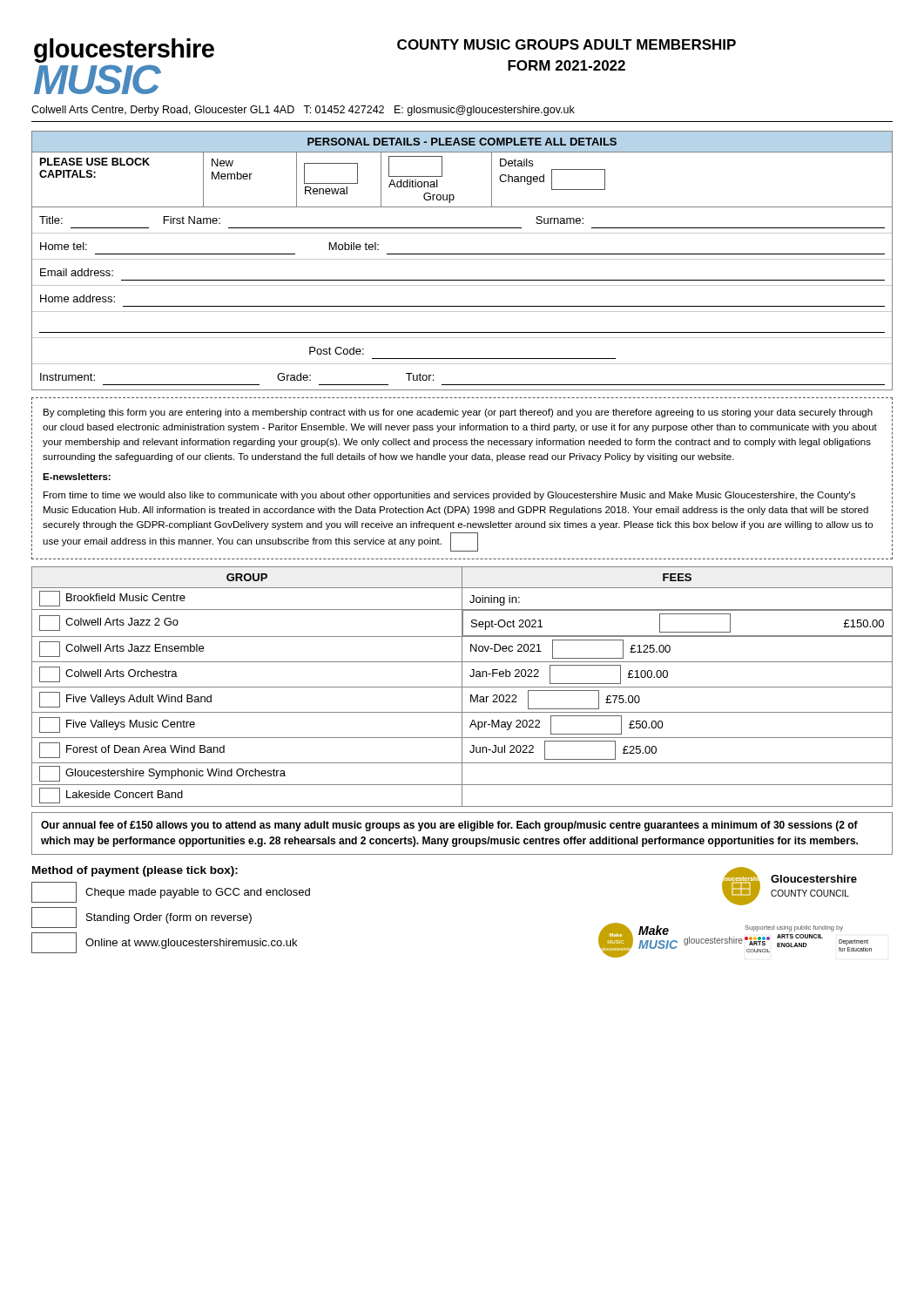Click on the passage starting "Our annual fee of £150 allows"
924x1307 pixels.
[450, 833]
